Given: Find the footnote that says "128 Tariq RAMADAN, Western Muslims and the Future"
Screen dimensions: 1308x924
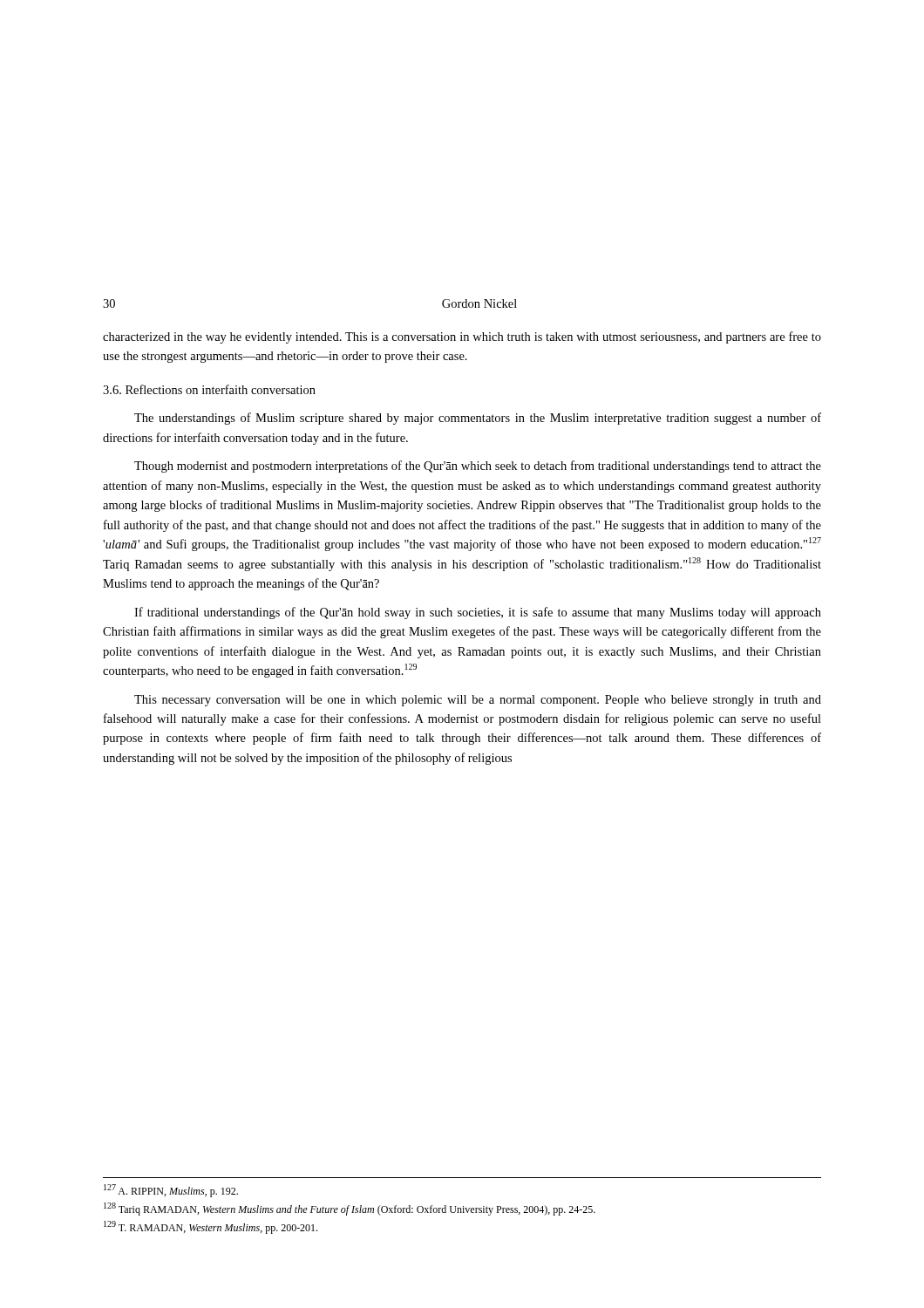Looking at the screenshot, I should point(349,1209).
